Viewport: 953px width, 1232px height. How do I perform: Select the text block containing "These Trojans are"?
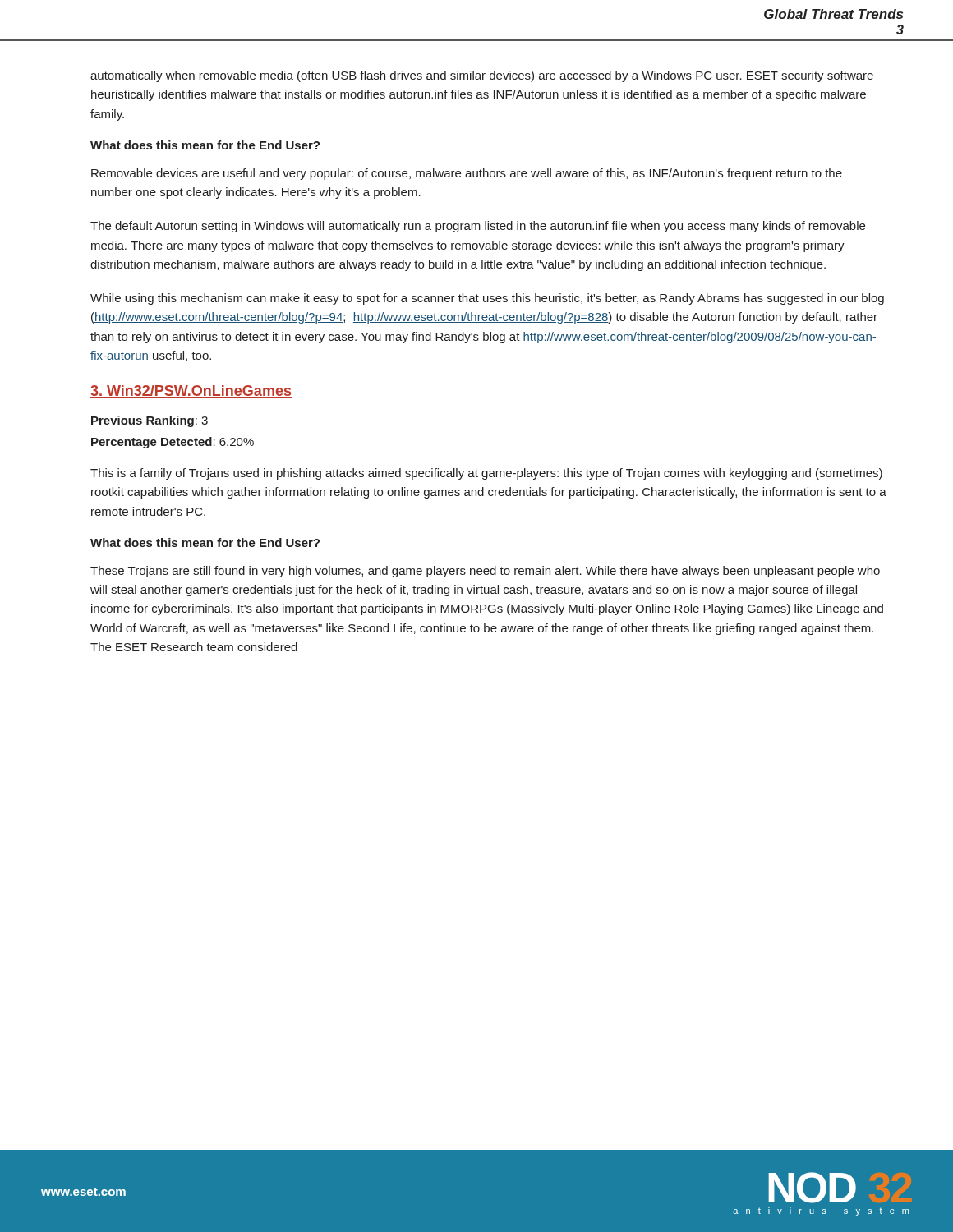click(487, 608)
